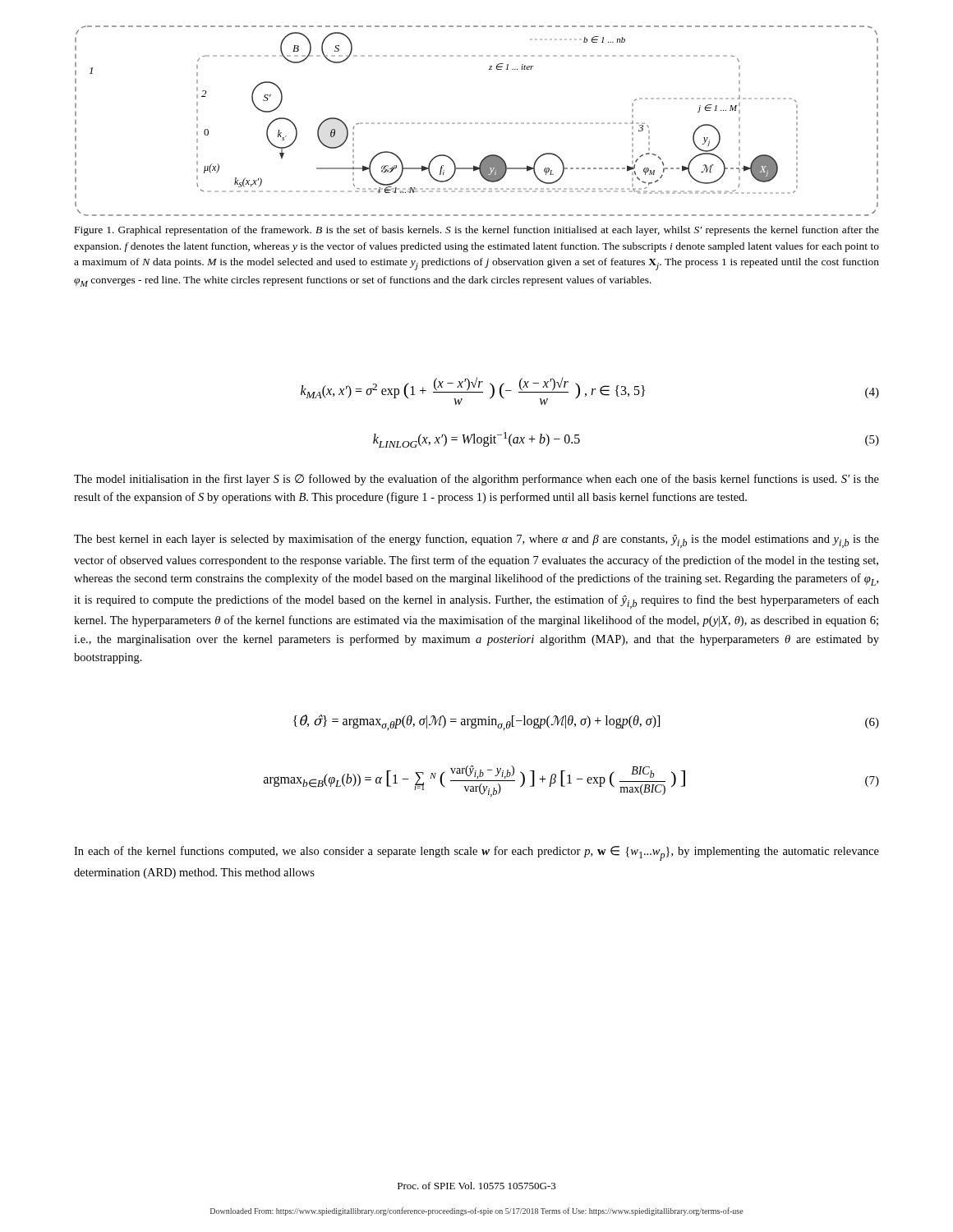
Task: Locate the formula that reads "{θ̂, σ̂} = argmaxσ,θp(θ, σ|ℳ) ="
Action: tap(476, 722)
